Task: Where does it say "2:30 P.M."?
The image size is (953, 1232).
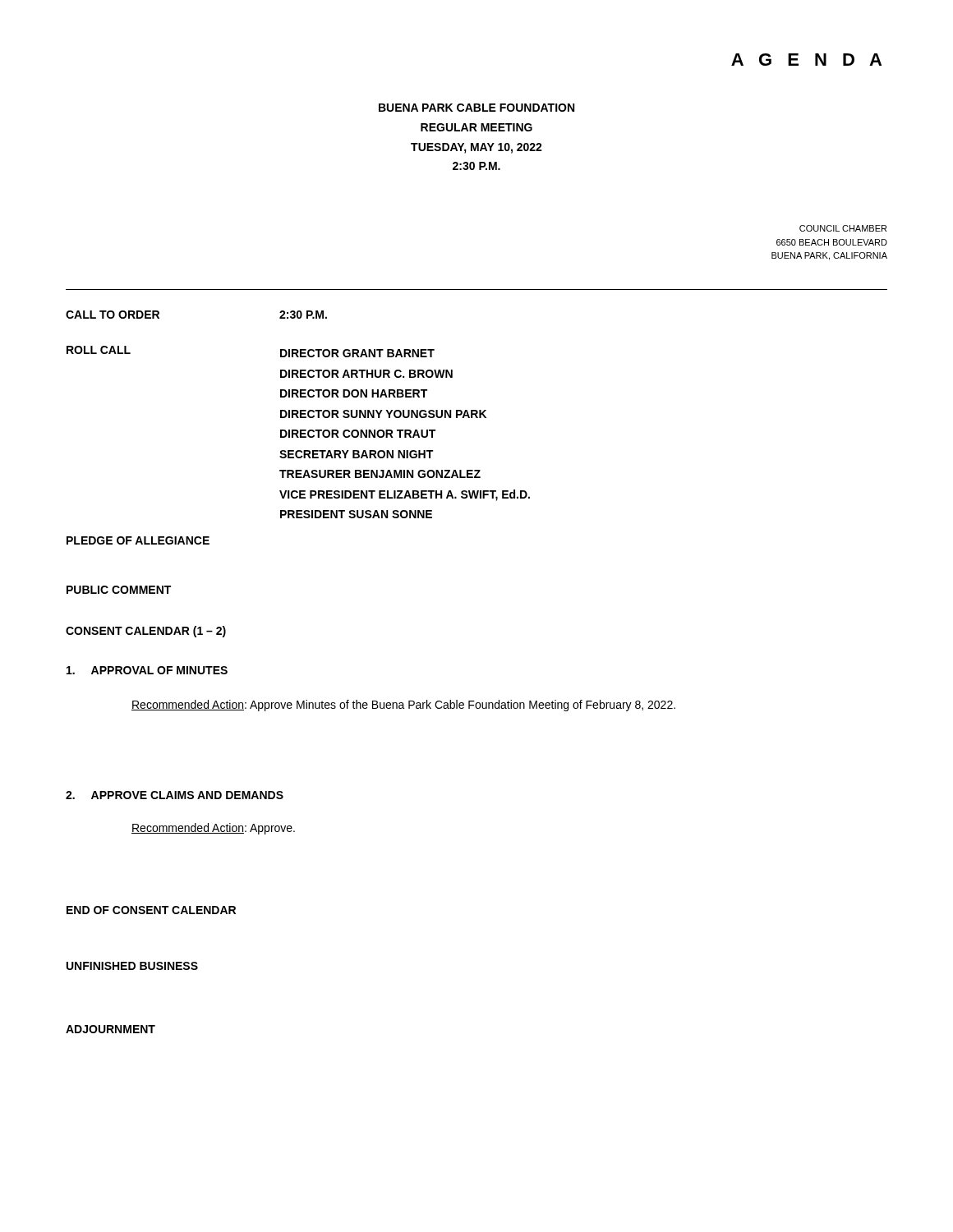Action: pos(304,315)
